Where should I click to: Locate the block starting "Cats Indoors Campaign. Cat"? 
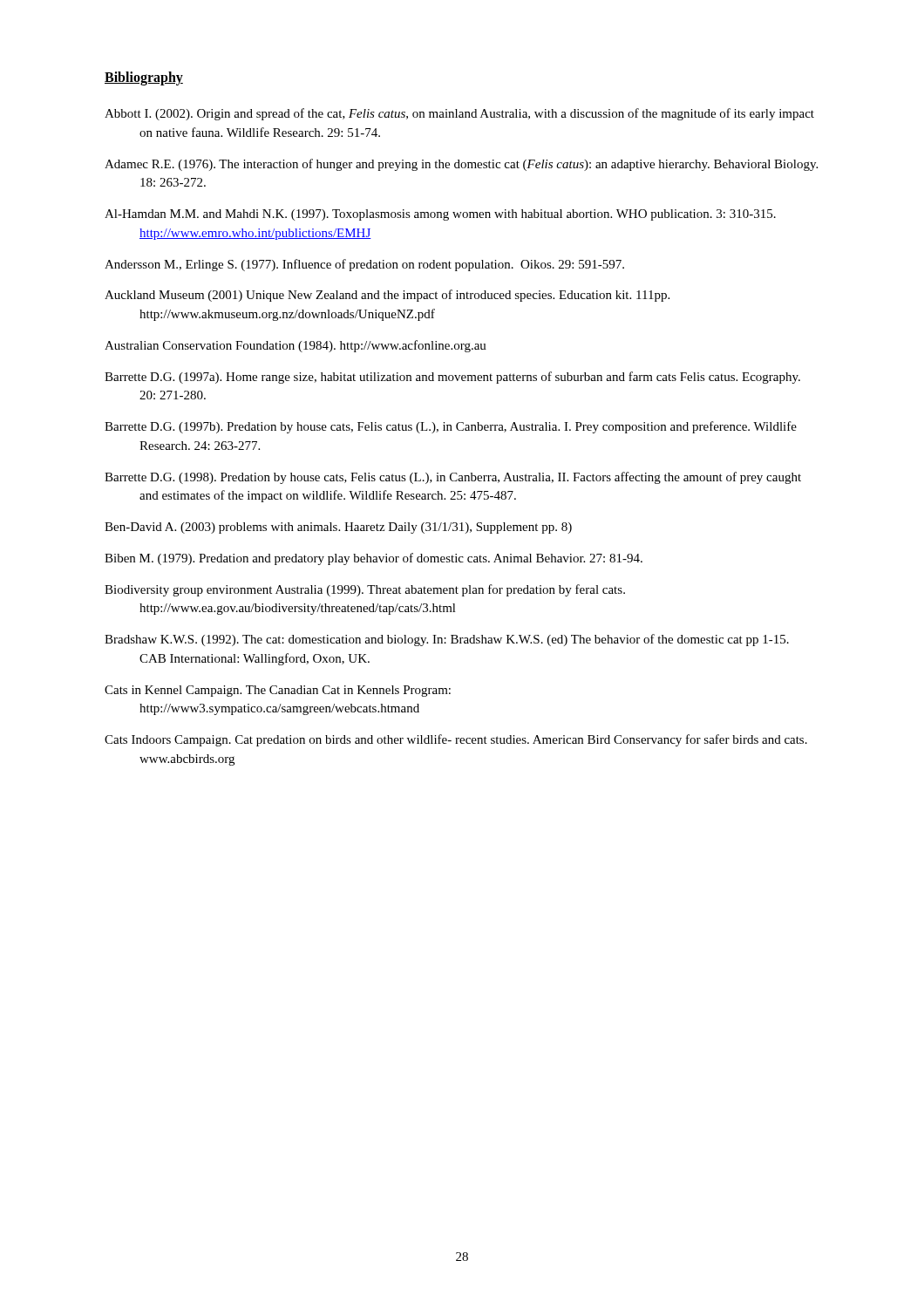456,749
